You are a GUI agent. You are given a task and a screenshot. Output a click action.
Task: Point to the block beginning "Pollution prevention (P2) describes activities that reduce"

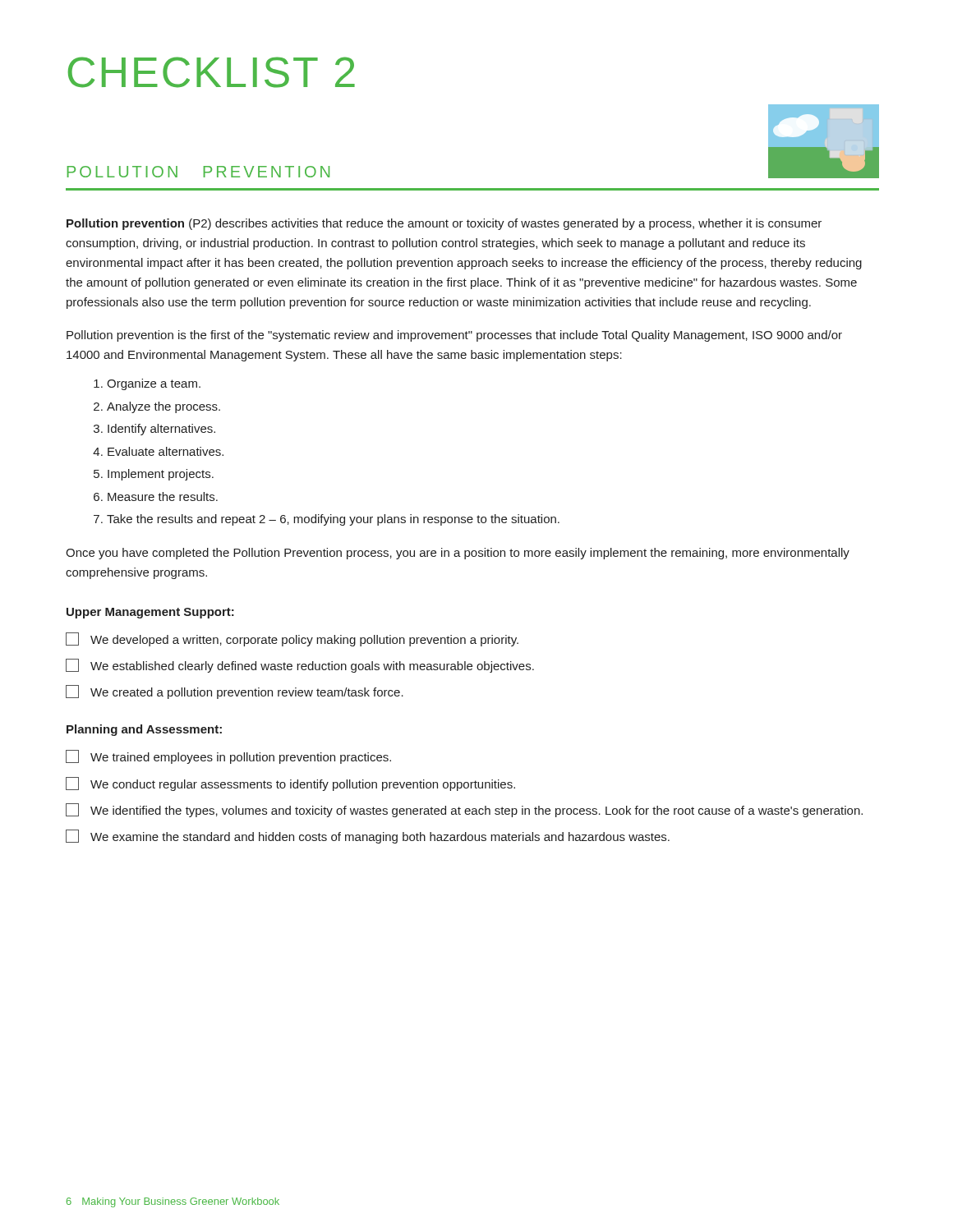472,263
